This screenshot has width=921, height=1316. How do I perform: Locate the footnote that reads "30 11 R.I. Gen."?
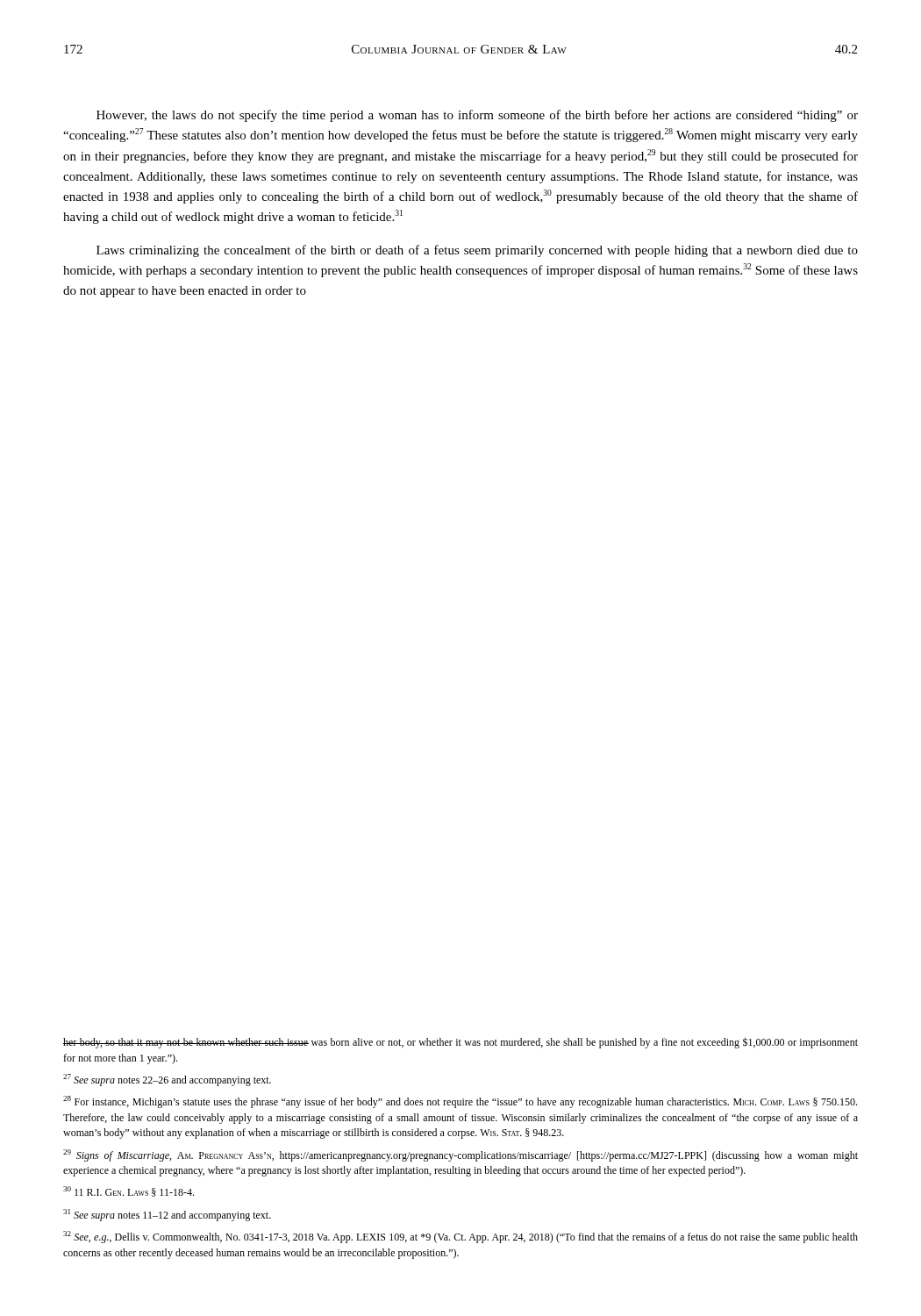(129, 1192)
